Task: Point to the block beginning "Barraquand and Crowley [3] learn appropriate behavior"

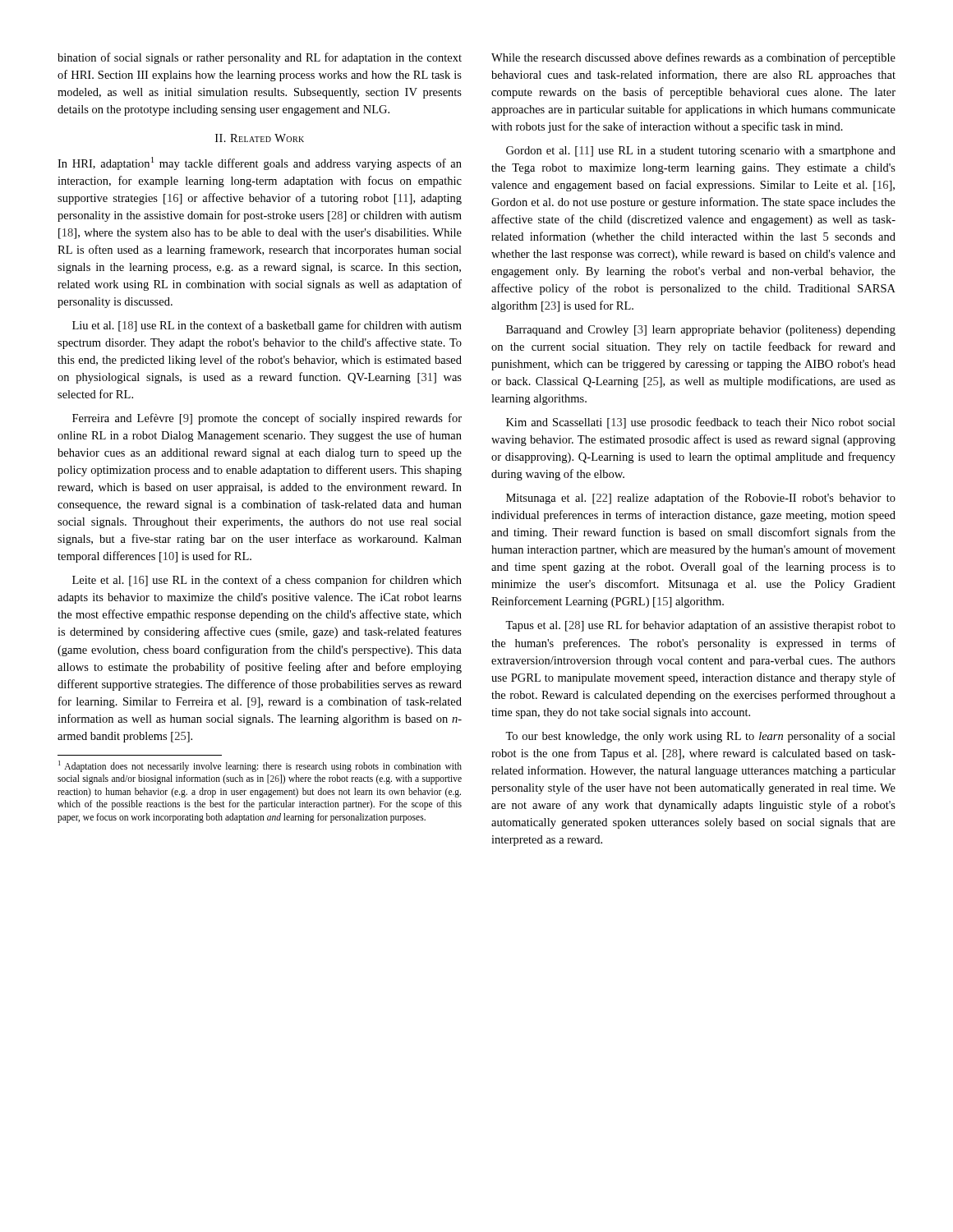Action: click(693, 364)
